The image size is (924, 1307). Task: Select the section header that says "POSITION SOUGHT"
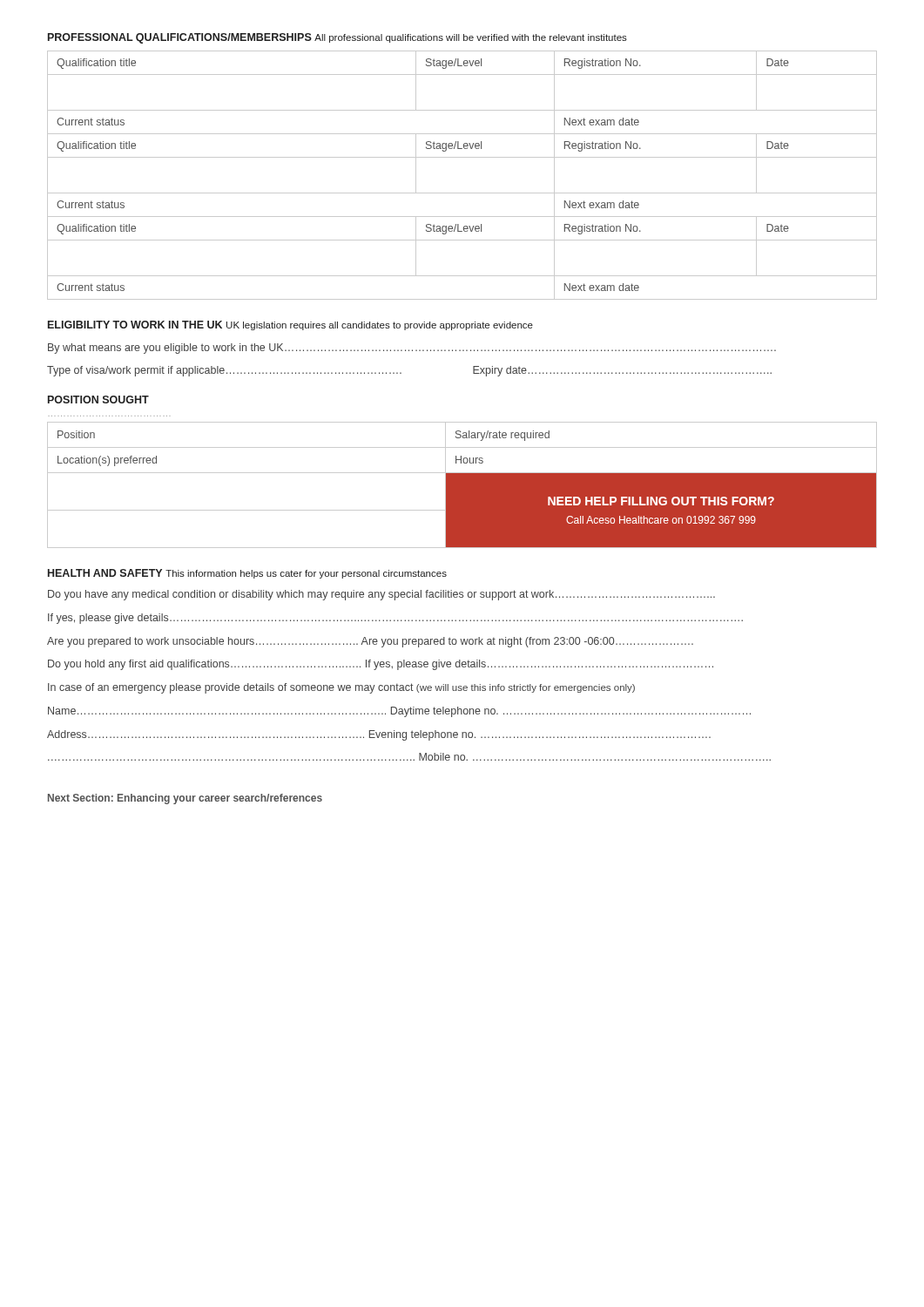98,400
